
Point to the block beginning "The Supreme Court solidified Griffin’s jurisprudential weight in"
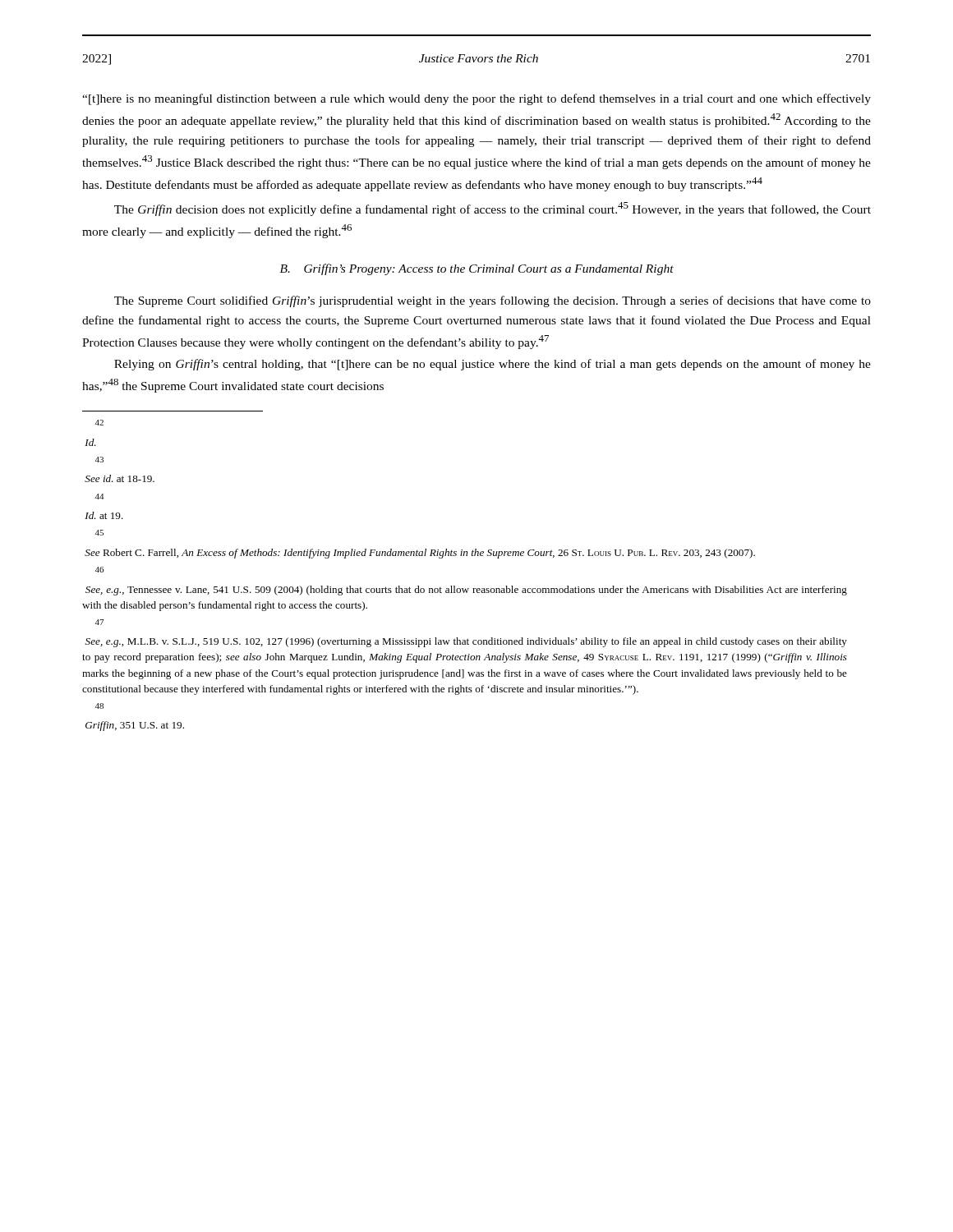[x=476, y=322]
